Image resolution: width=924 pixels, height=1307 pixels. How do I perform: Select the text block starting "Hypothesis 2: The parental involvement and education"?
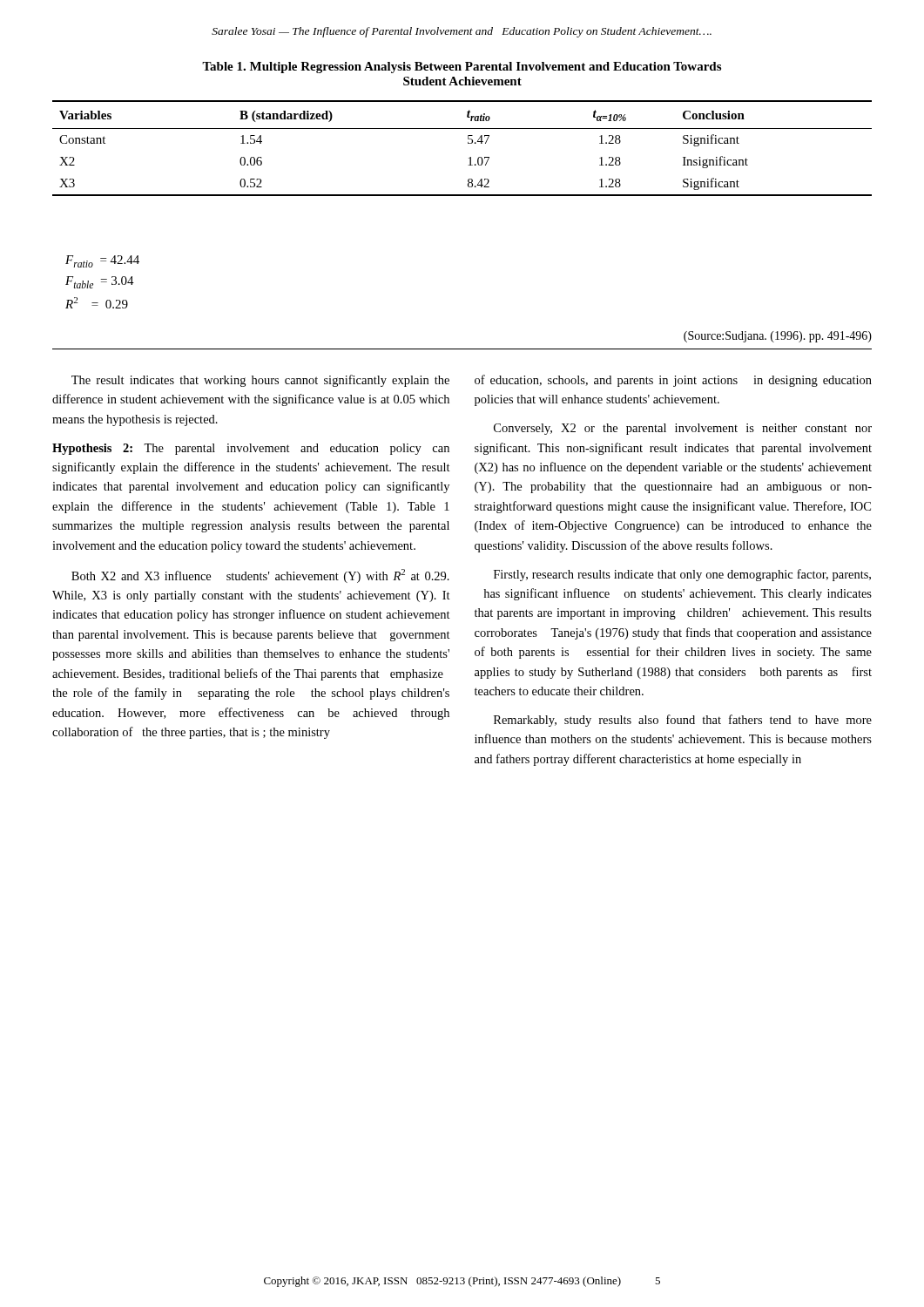[x=251, y=497]
